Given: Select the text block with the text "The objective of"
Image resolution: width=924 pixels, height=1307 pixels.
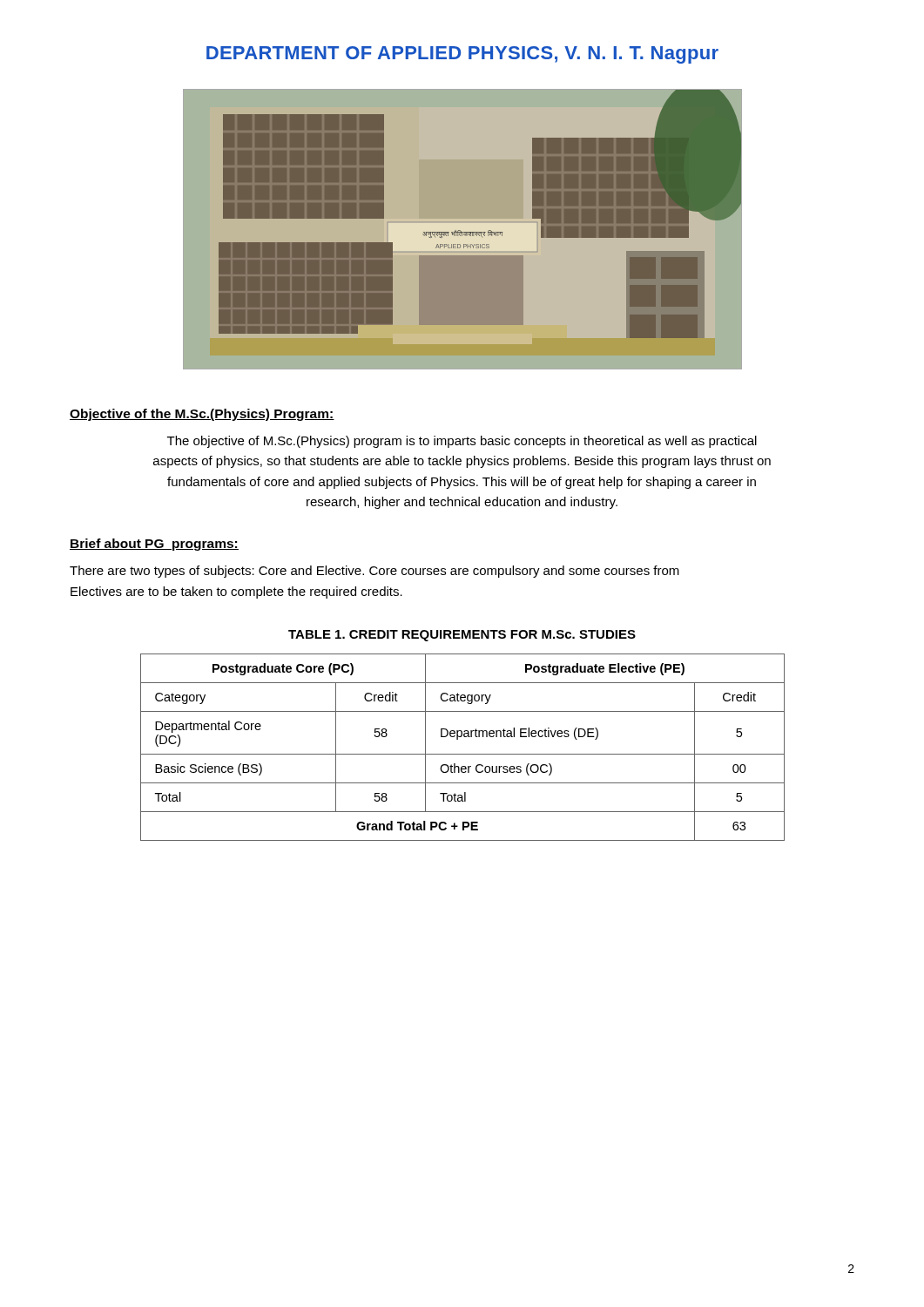Looking at the screenshot, I should coord(462,471).
